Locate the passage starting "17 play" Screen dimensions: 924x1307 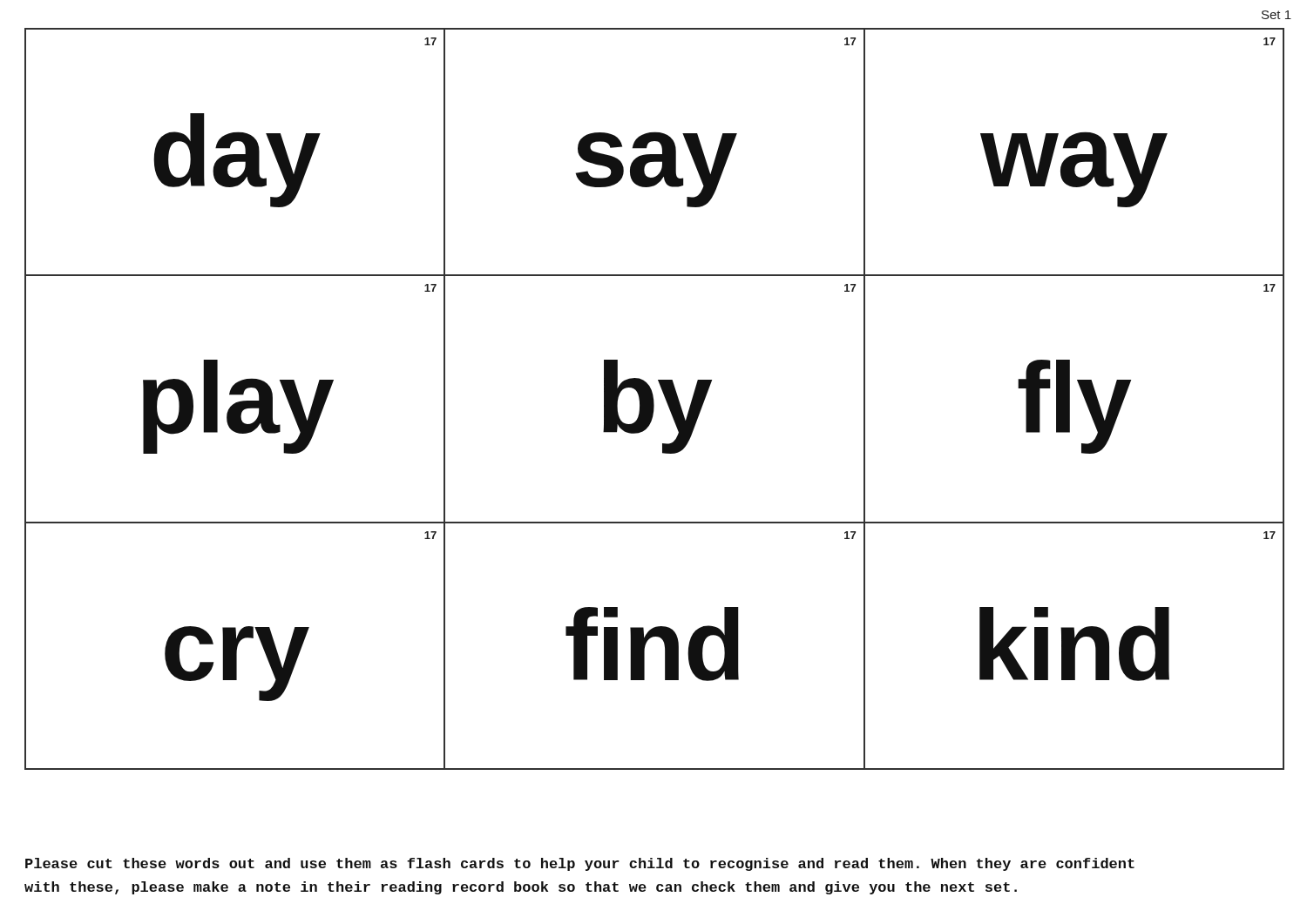tap(287, 368)
